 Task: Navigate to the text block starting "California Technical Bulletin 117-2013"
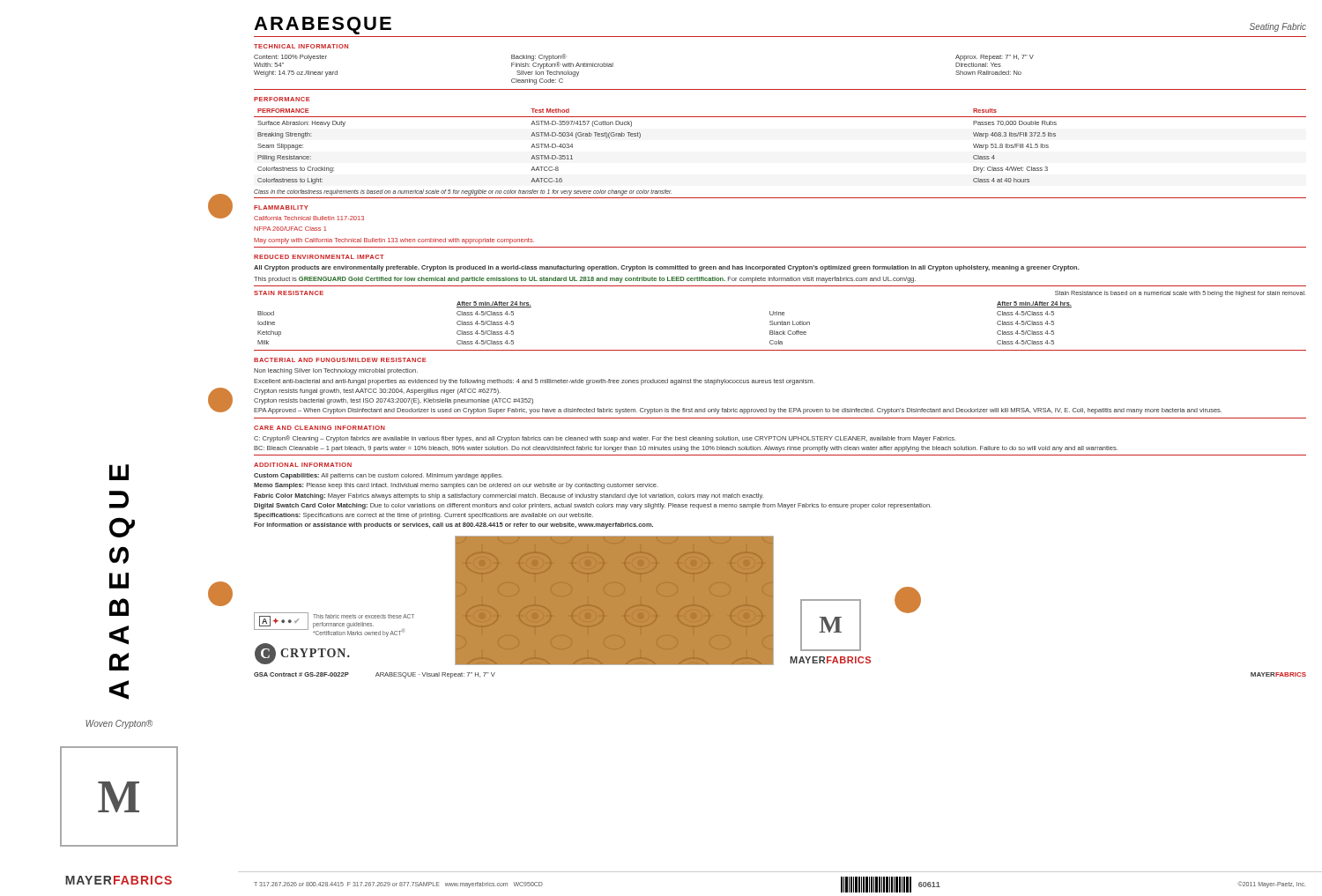(x=309, y=218)
